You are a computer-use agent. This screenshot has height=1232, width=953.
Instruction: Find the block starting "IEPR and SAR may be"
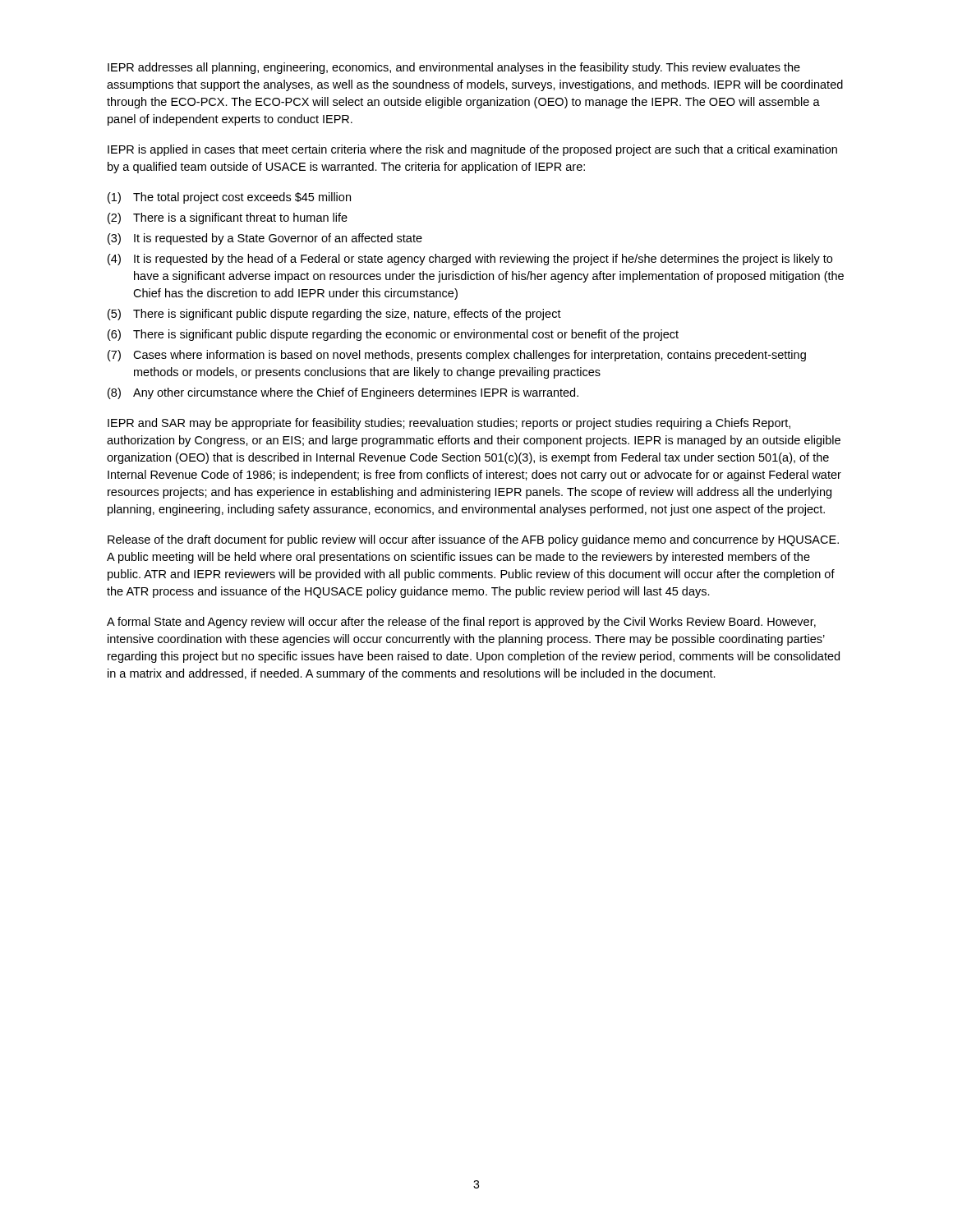[x=474, y=466]
